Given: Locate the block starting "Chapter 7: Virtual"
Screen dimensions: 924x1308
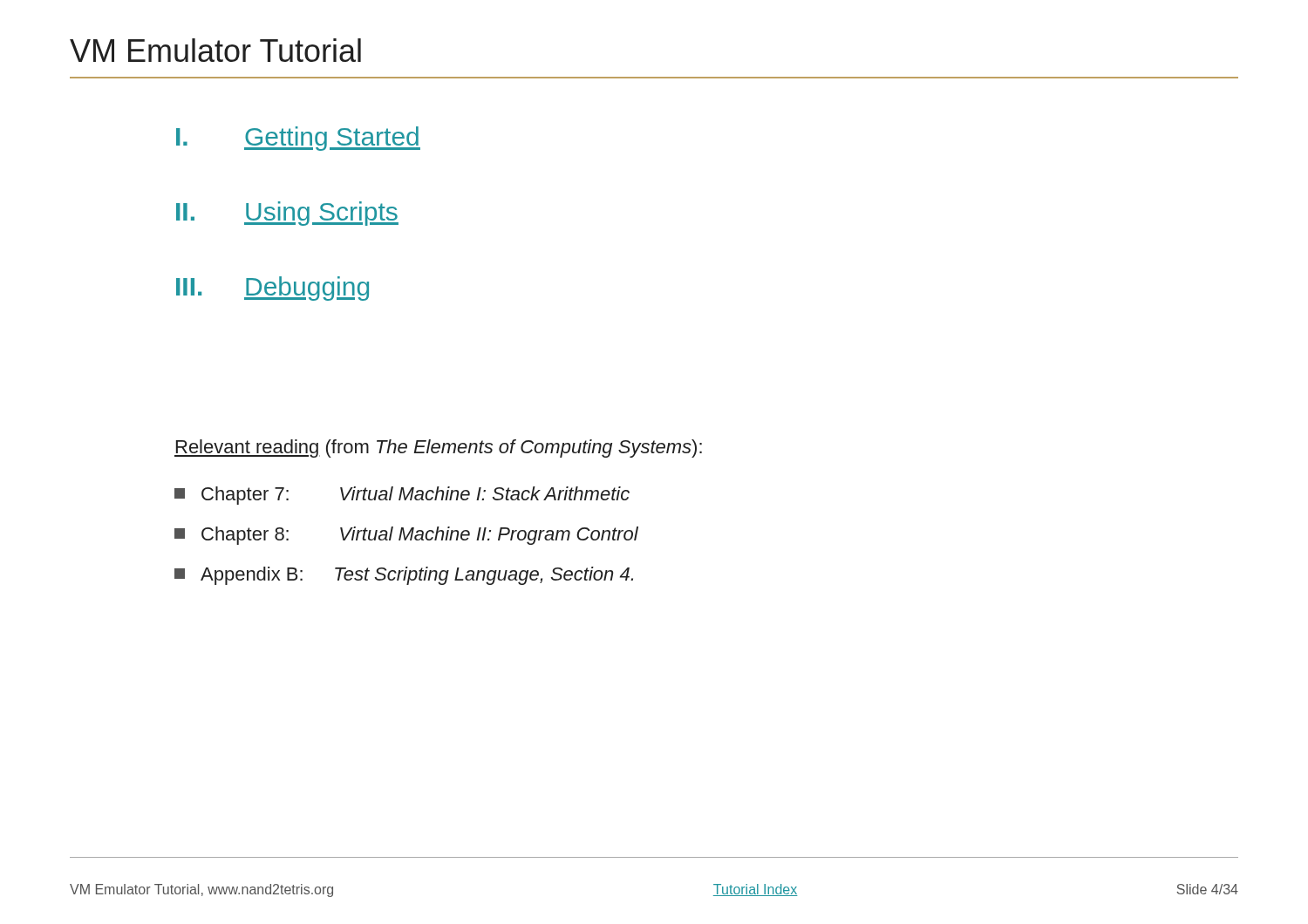Looking at the screenshot, I should (402, 494).
